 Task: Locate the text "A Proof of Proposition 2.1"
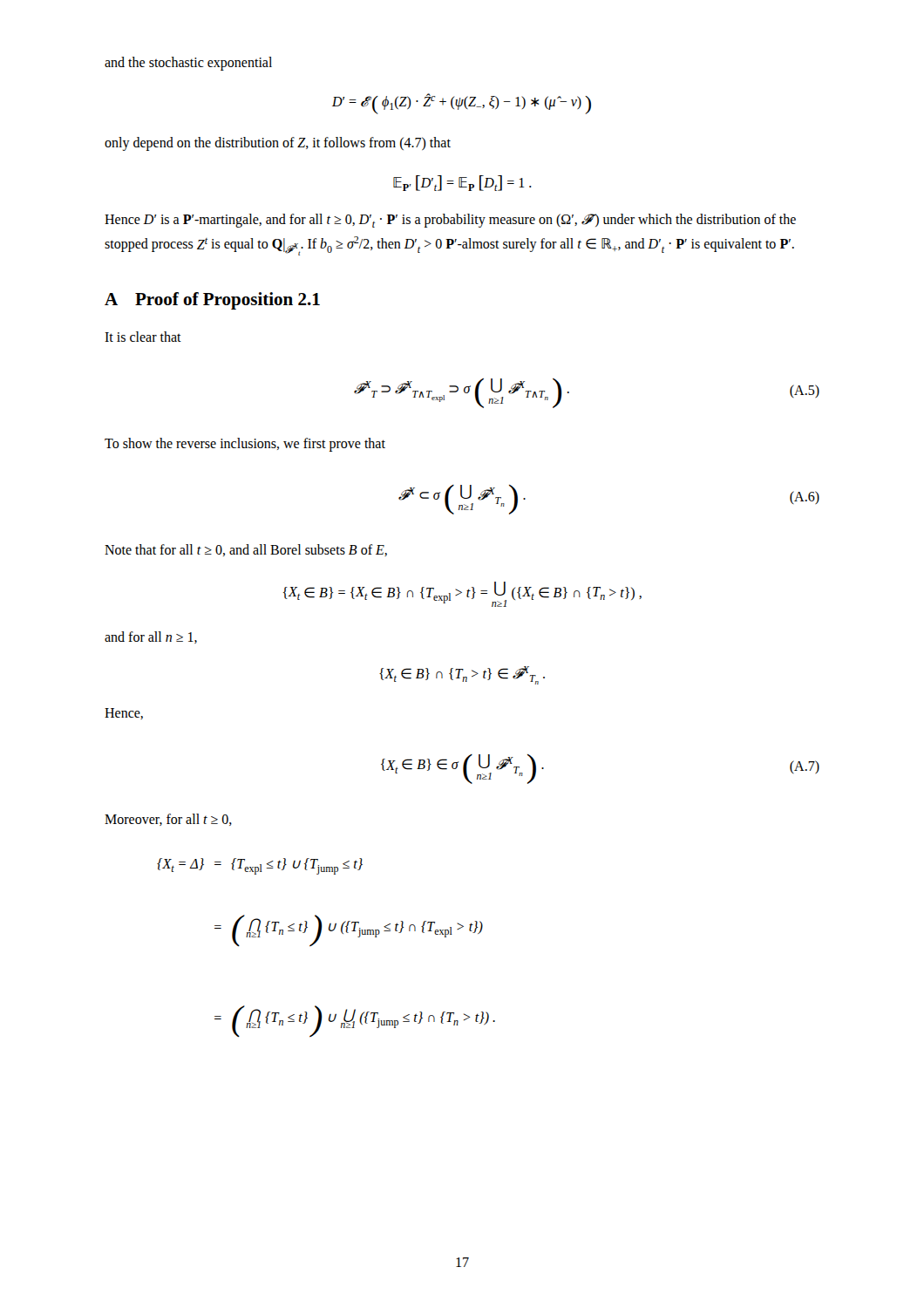click(212, 301)
